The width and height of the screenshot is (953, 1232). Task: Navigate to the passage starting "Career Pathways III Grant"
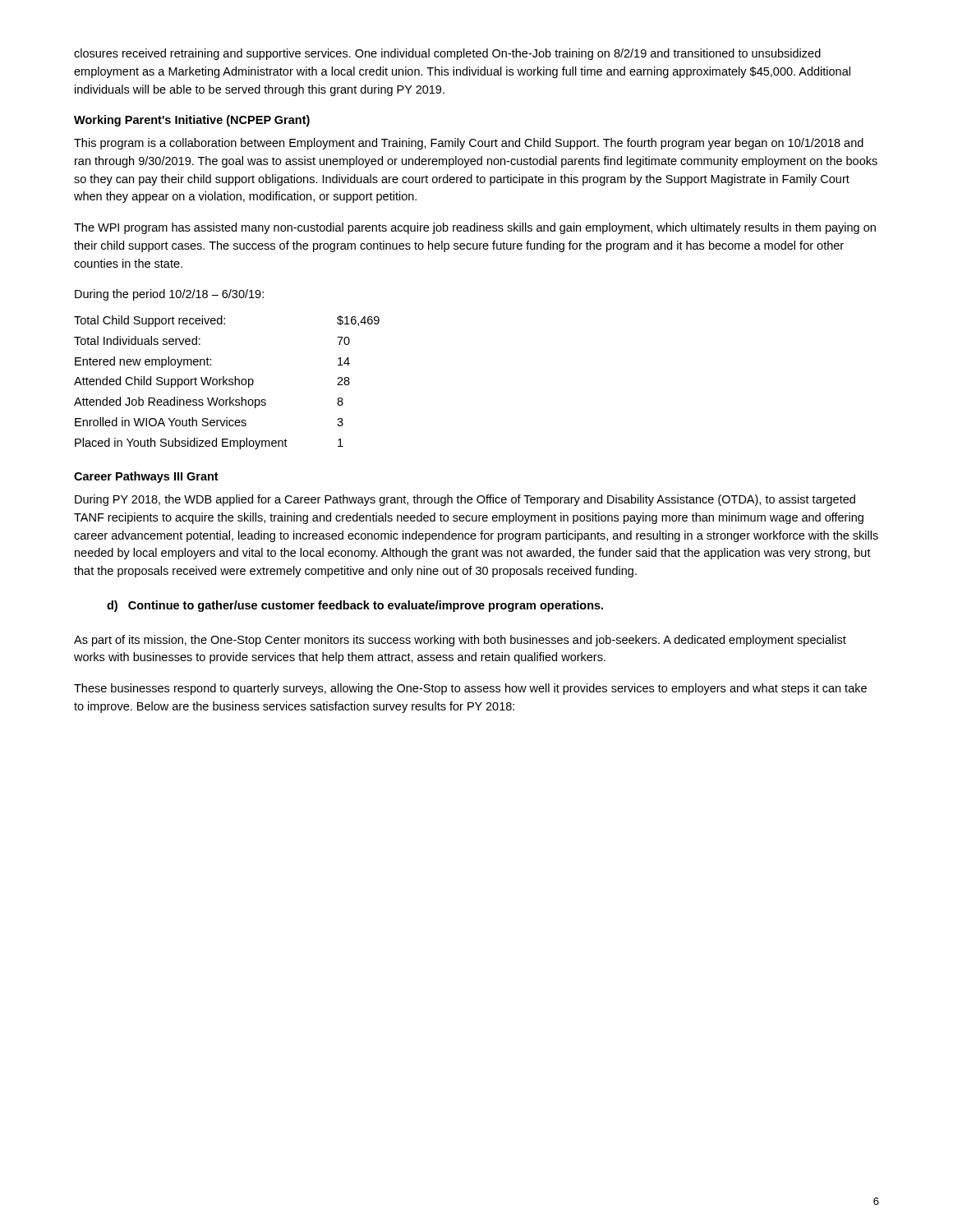[x=146, y=477]
